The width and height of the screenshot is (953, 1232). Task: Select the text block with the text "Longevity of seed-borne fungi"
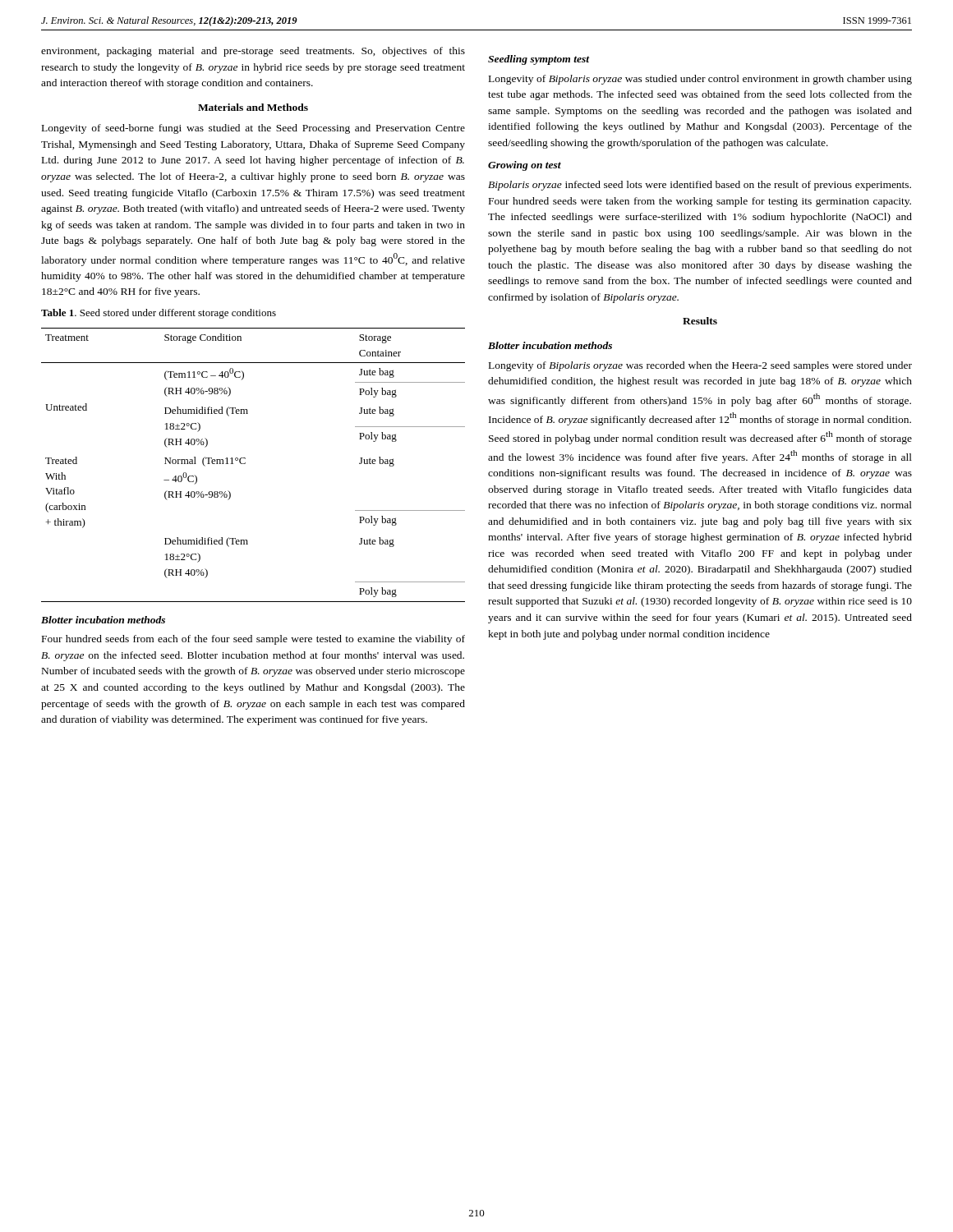253,210
